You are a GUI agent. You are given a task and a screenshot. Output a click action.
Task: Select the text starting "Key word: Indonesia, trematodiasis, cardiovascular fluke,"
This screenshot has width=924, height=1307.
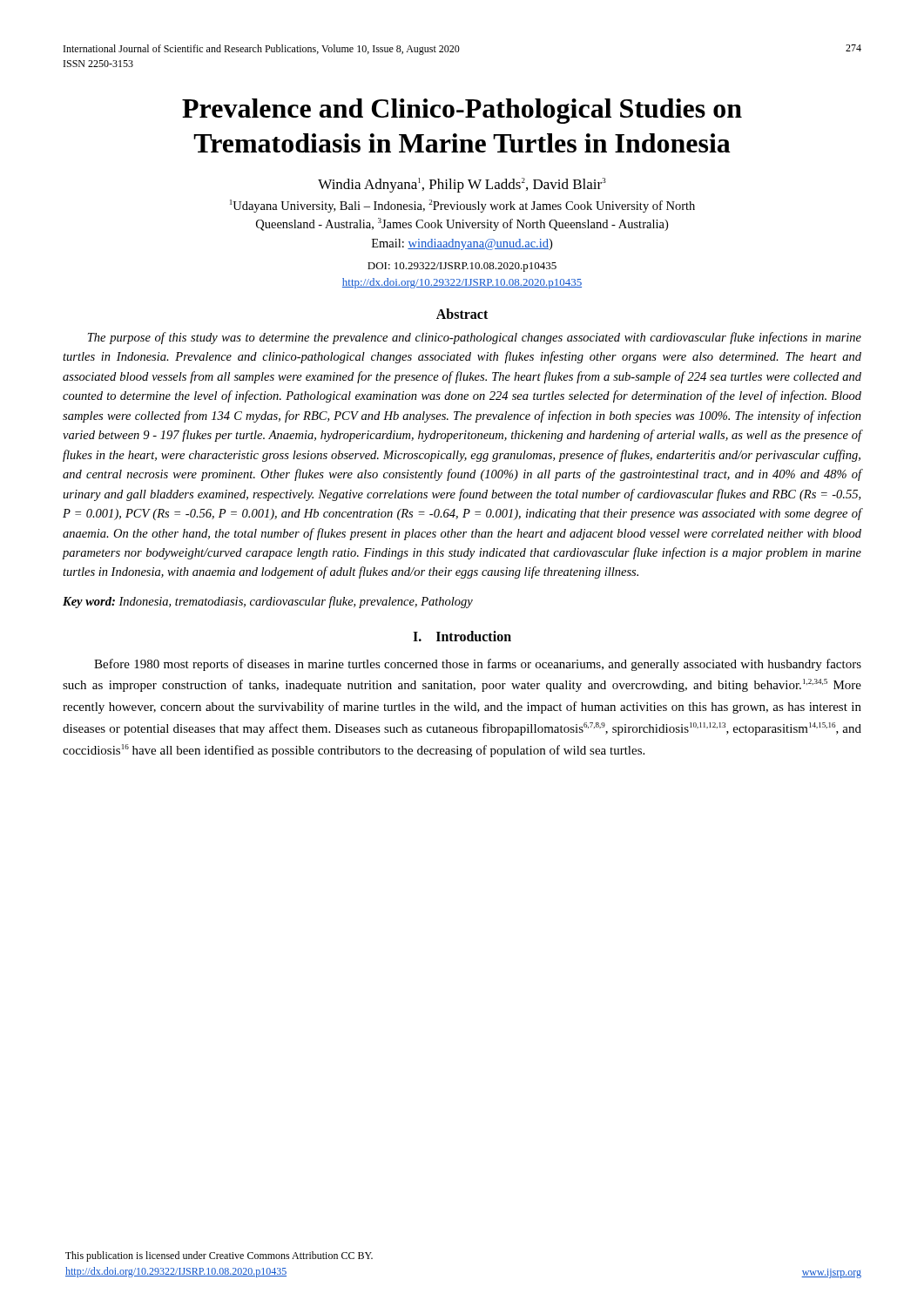(268, 601)
